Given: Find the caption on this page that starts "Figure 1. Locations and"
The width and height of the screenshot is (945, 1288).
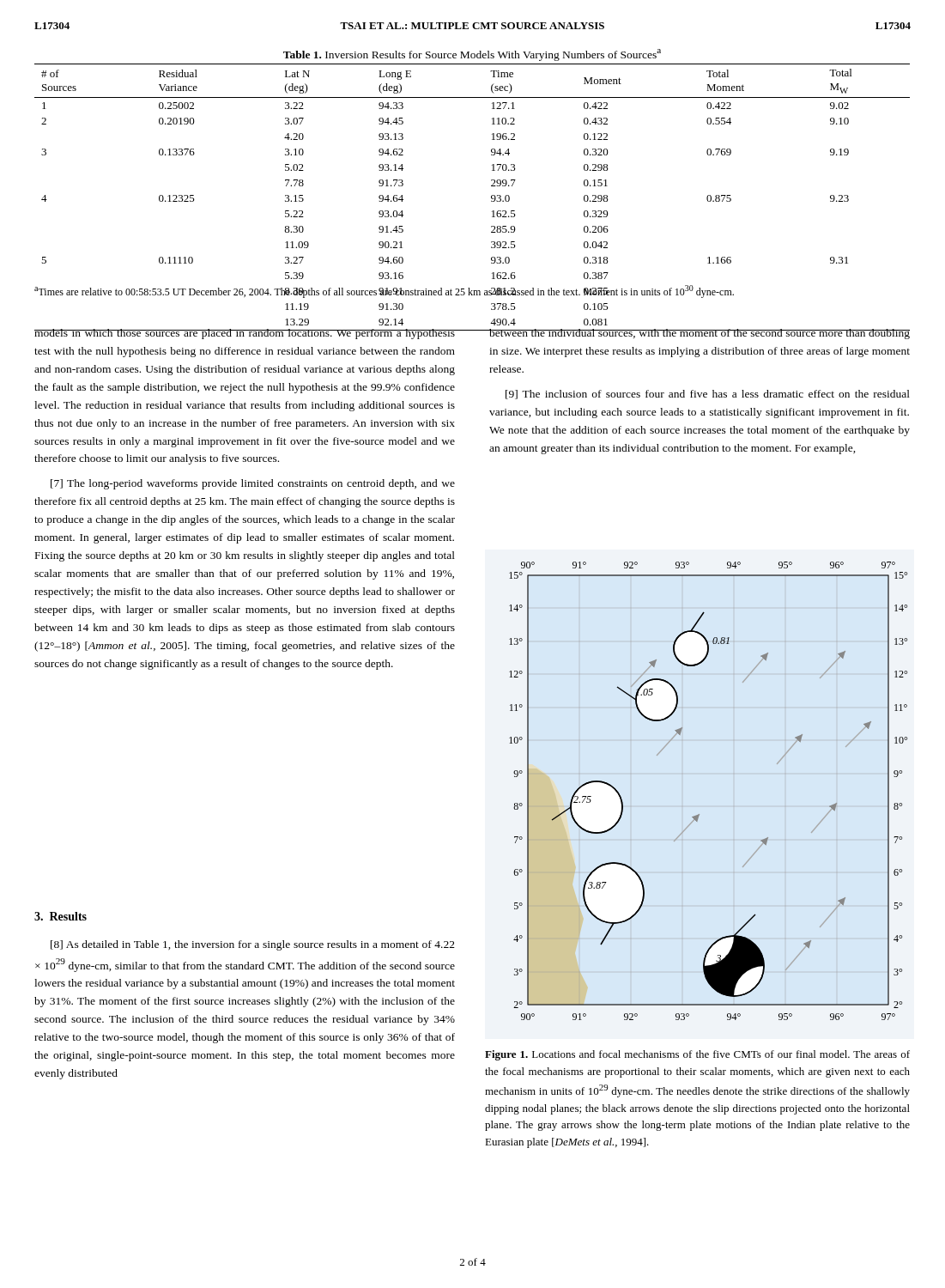Looking at the screenshot, I should (697, 1098).
